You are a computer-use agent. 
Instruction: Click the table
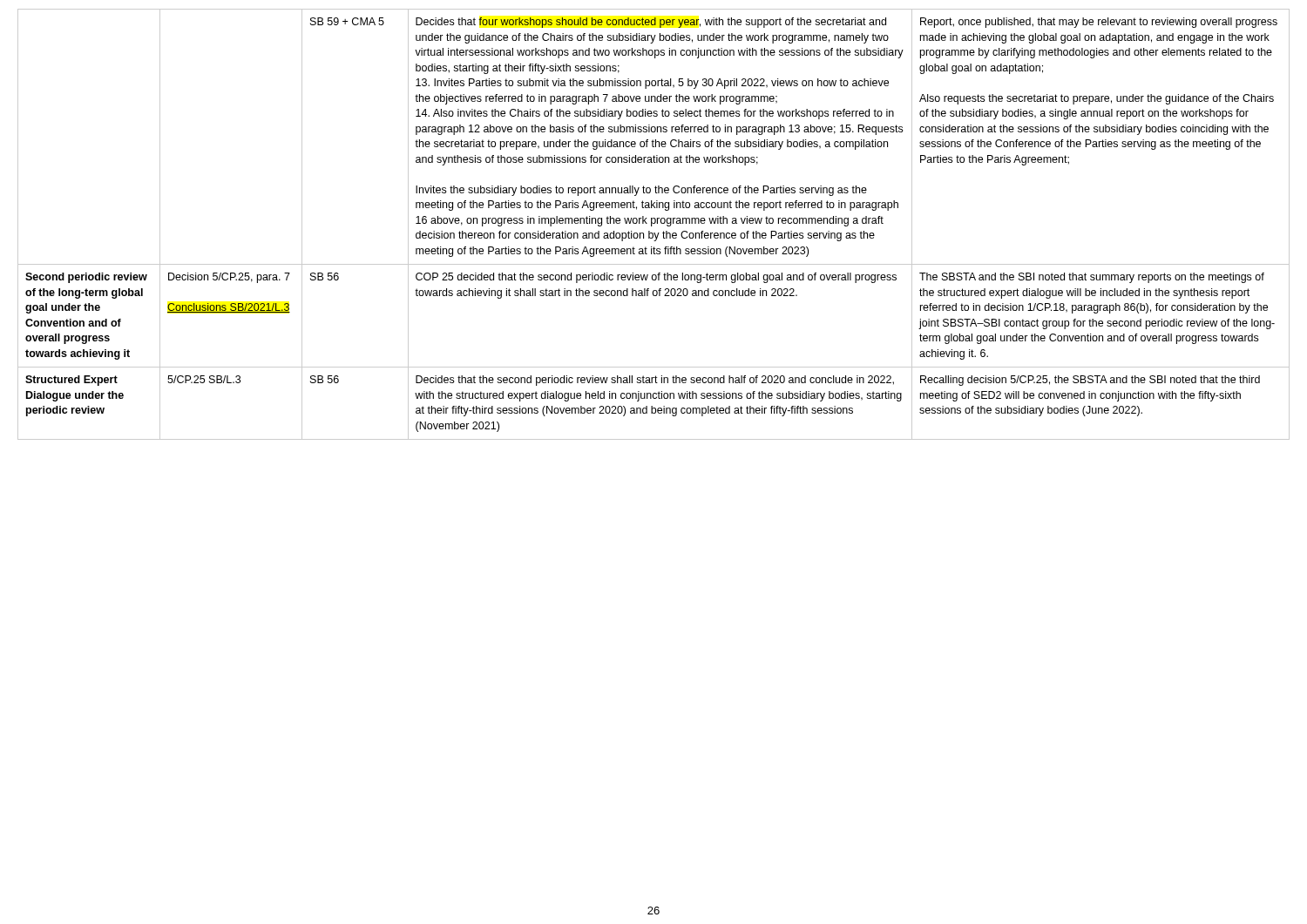pyautogui.click(x=654, y=224)
